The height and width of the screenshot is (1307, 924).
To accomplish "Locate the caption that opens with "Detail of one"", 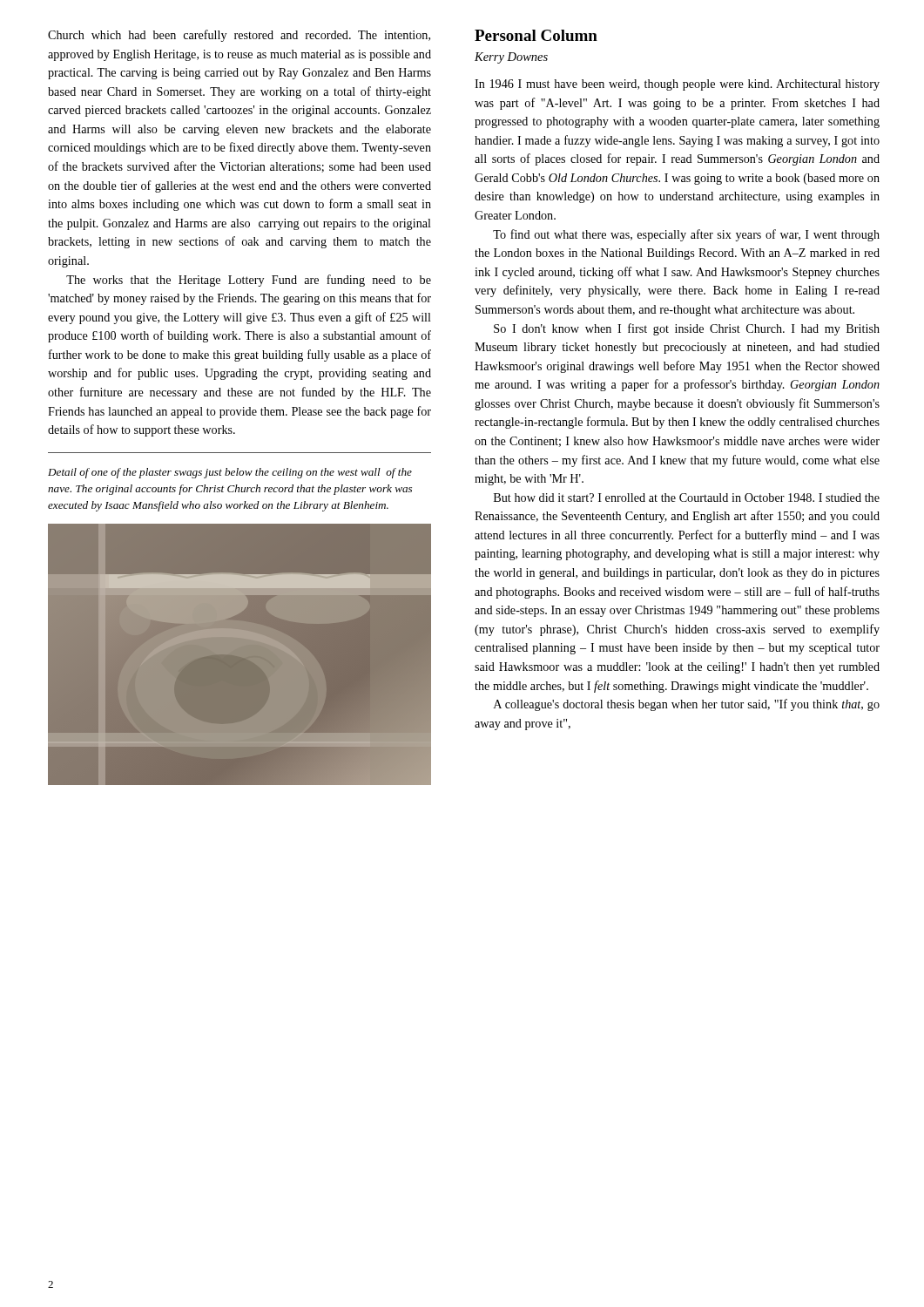I will pos(230,488).
